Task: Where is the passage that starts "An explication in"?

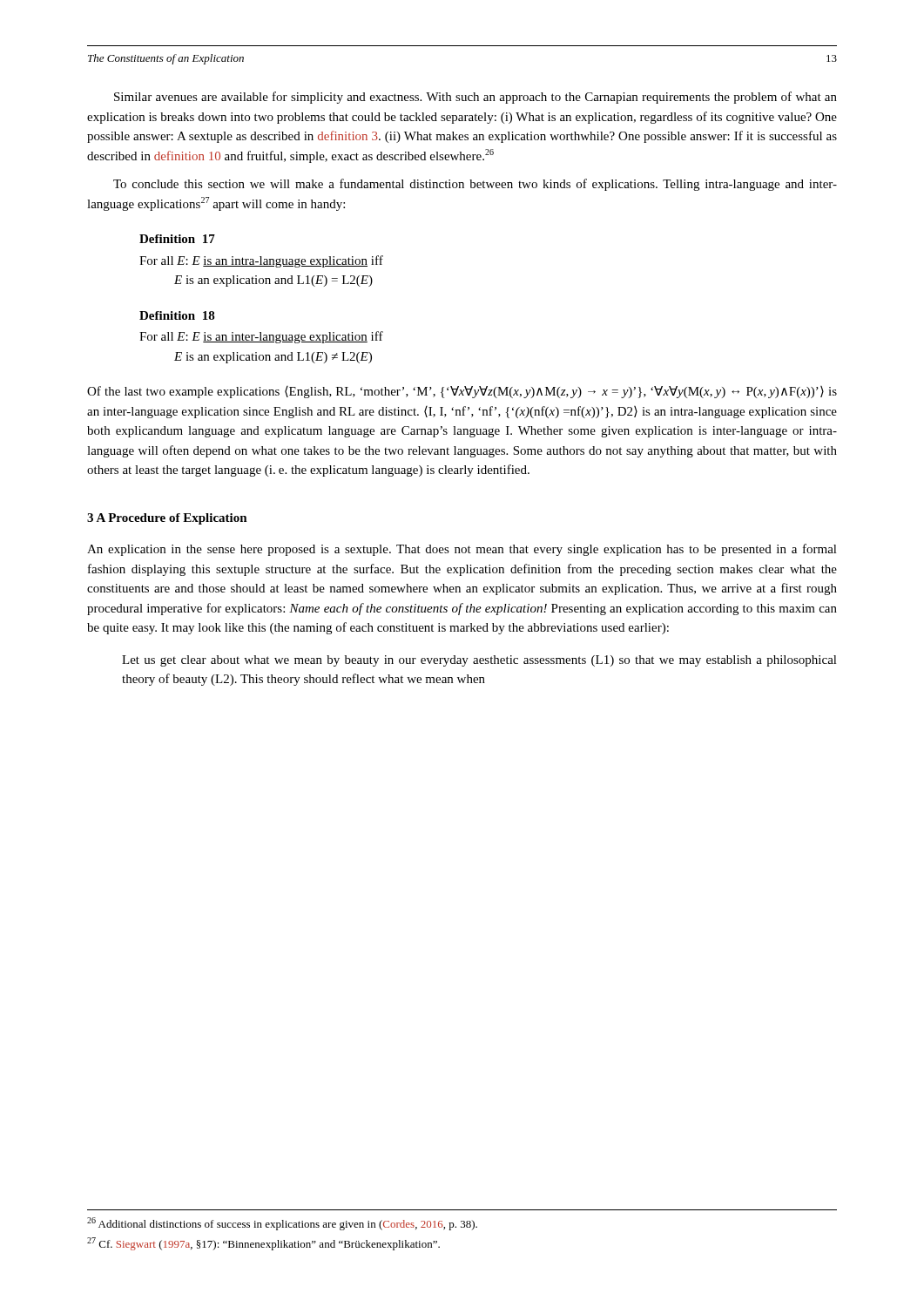Action: pos(462,588)
